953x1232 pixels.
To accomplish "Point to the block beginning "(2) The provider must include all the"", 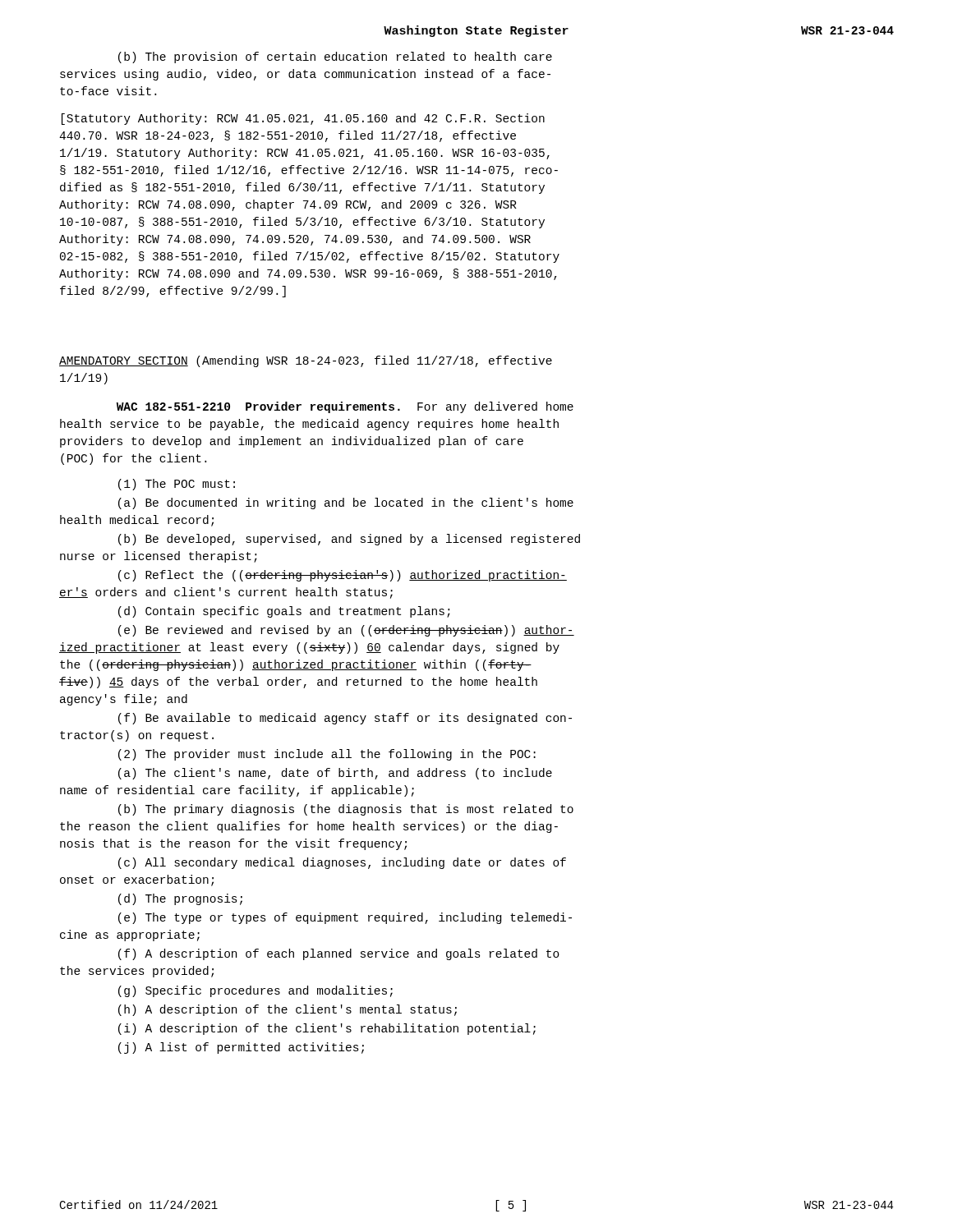I will tap(299, 755).
